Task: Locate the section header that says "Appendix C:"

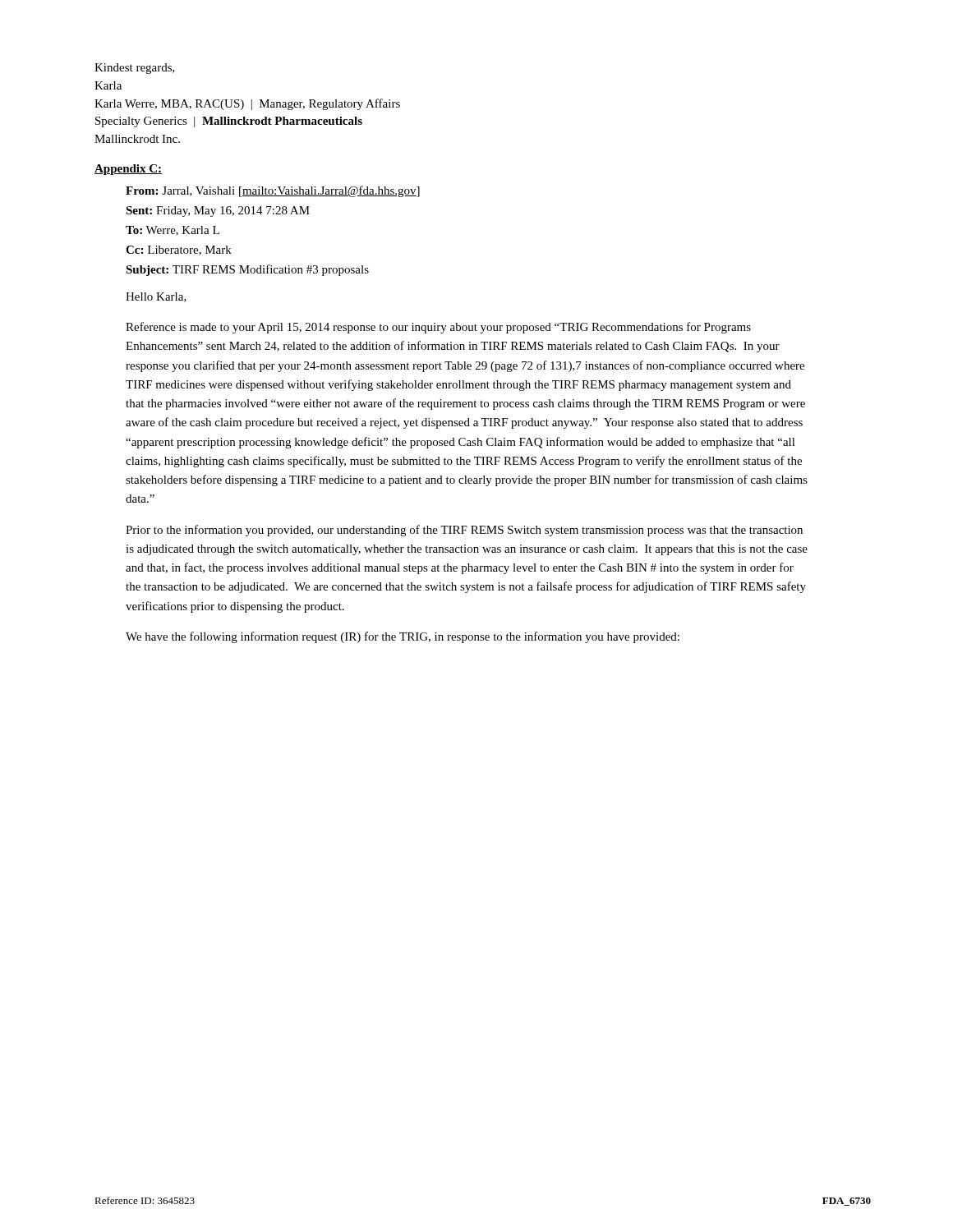Action: (128, 168)
